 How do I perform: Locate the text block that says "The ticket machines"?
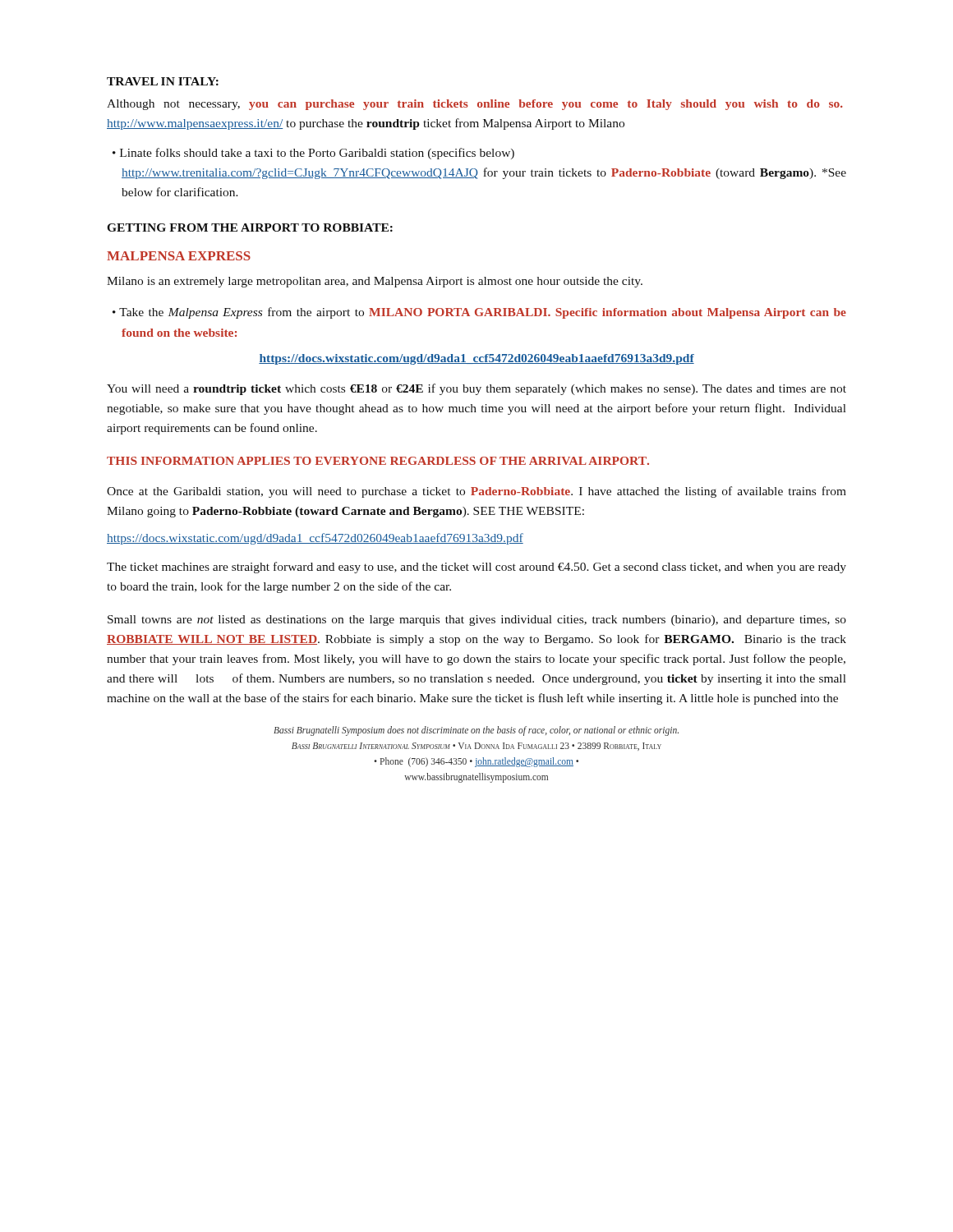(476, 576)
